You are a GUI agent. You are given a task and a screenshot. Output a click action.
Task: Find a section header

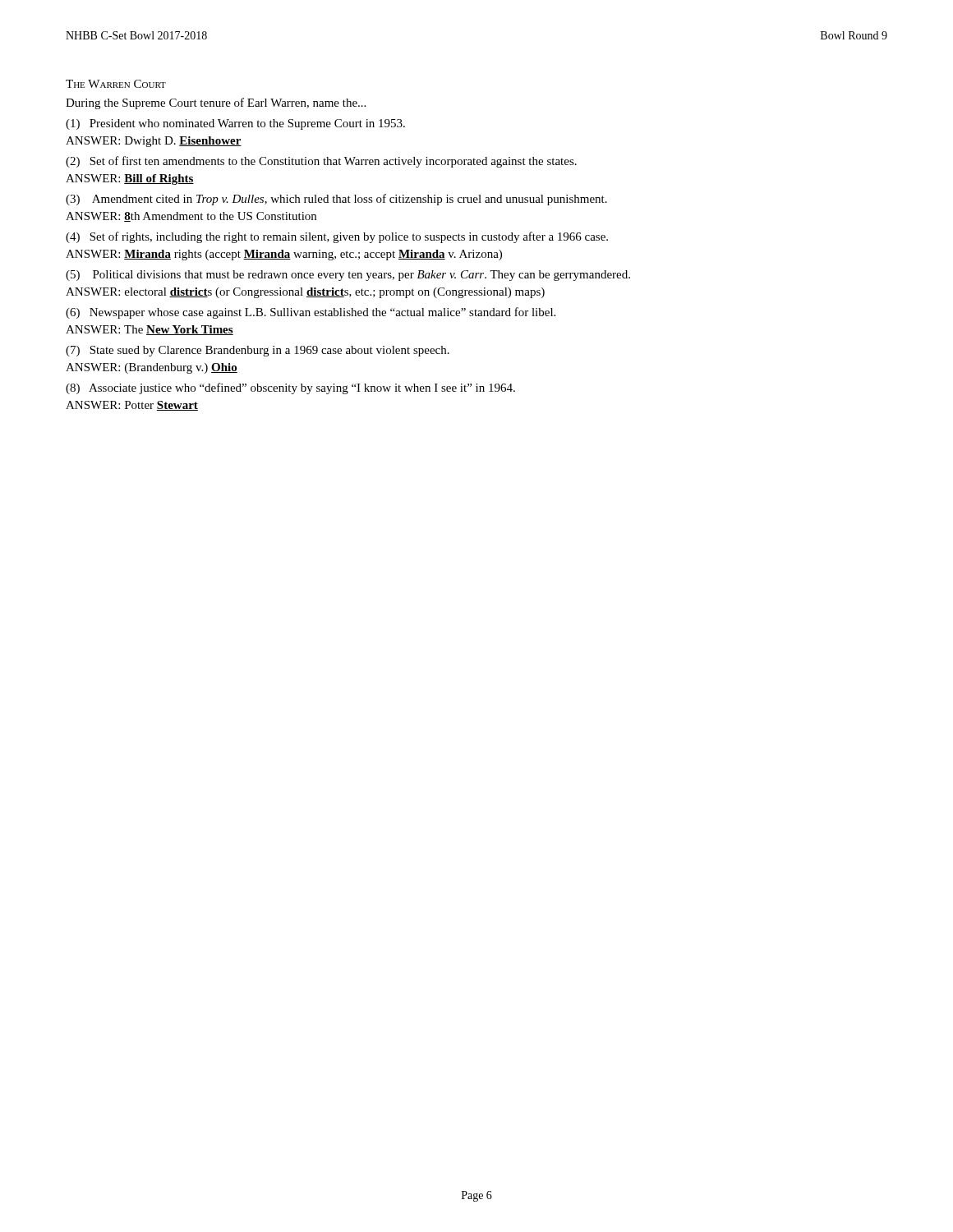pos(116,84)
